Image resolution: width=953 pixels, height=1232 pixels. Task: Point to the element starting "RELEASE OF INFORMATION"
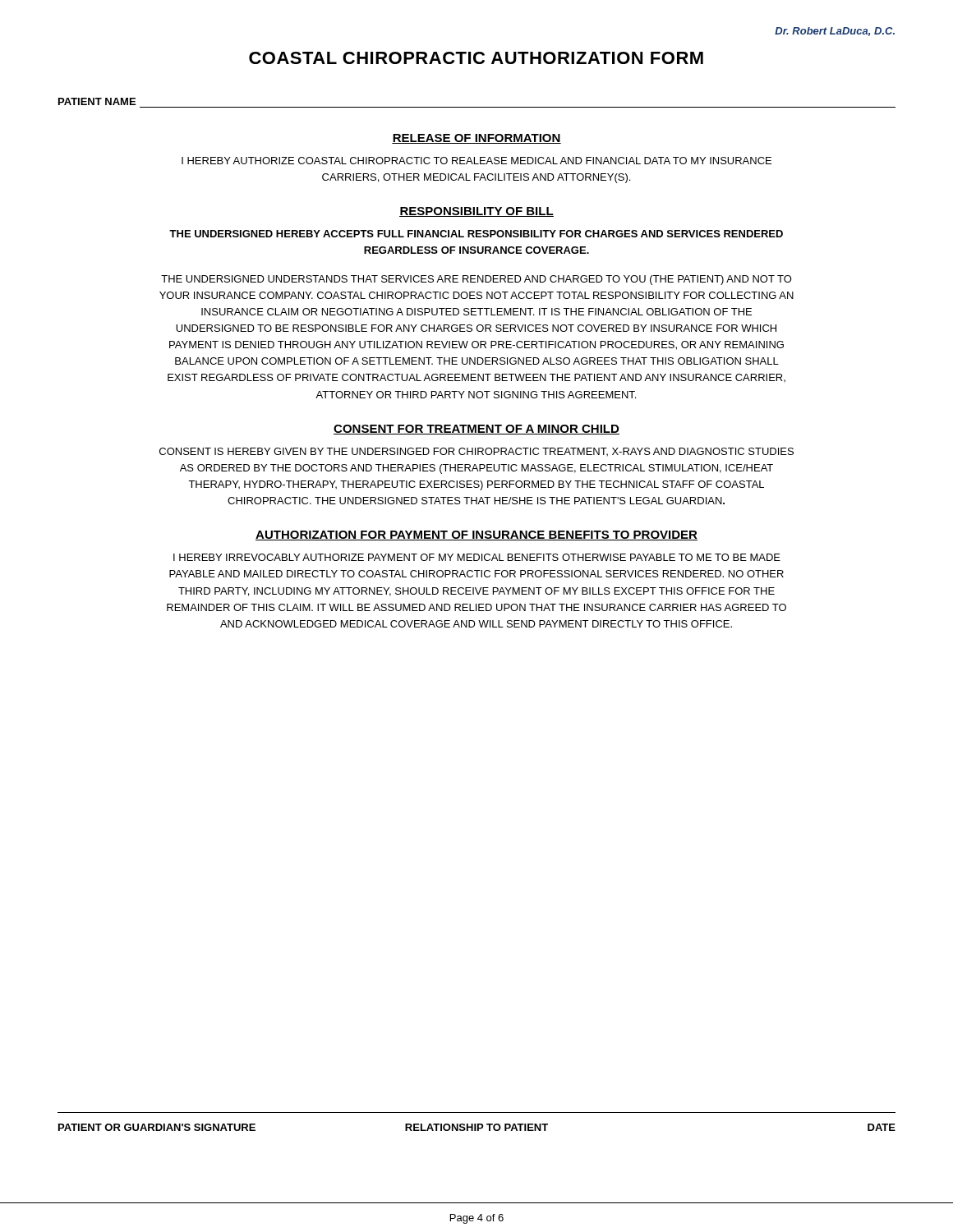point(476,138)
